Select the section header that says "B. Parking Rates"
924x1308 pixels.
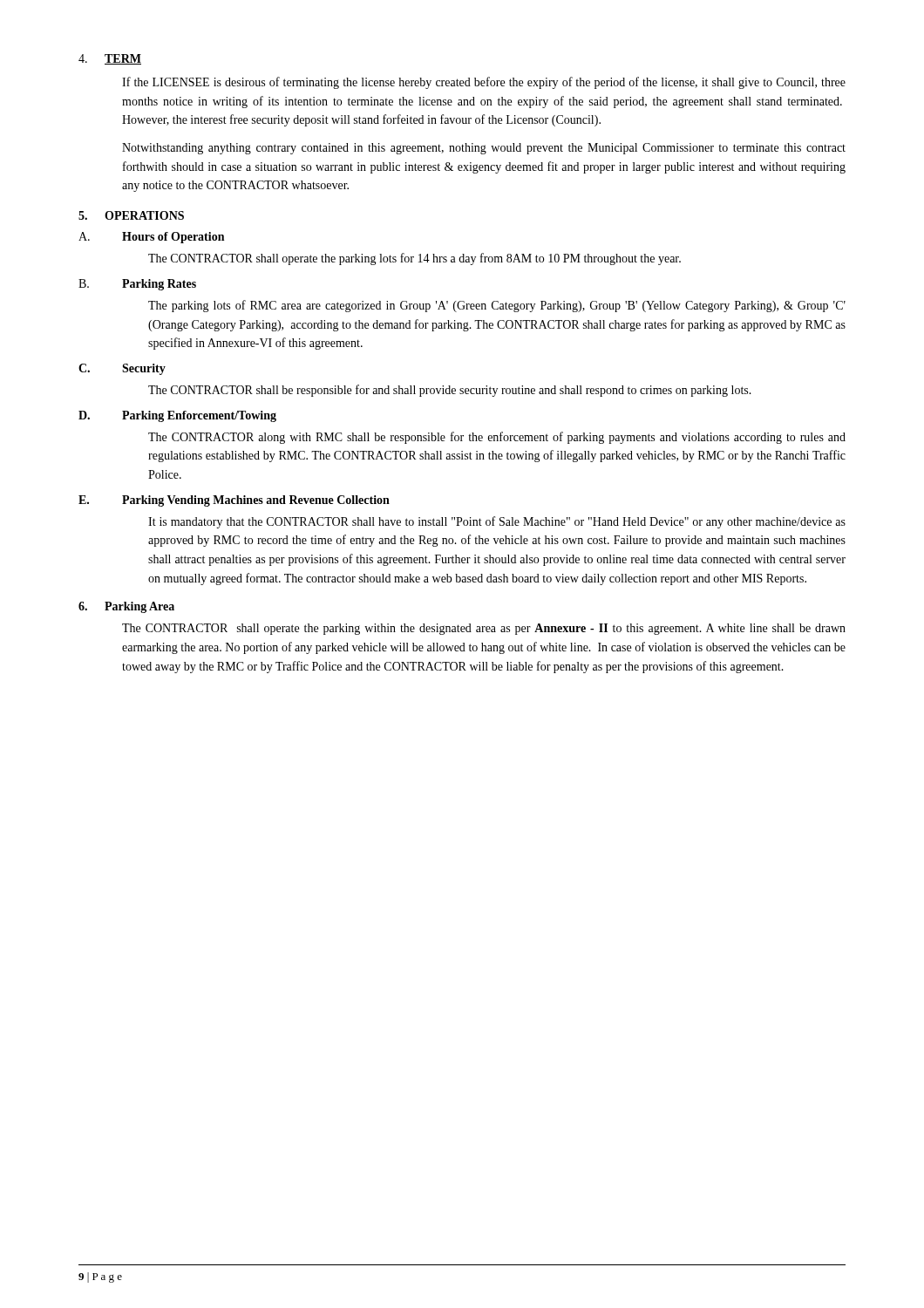137,284
